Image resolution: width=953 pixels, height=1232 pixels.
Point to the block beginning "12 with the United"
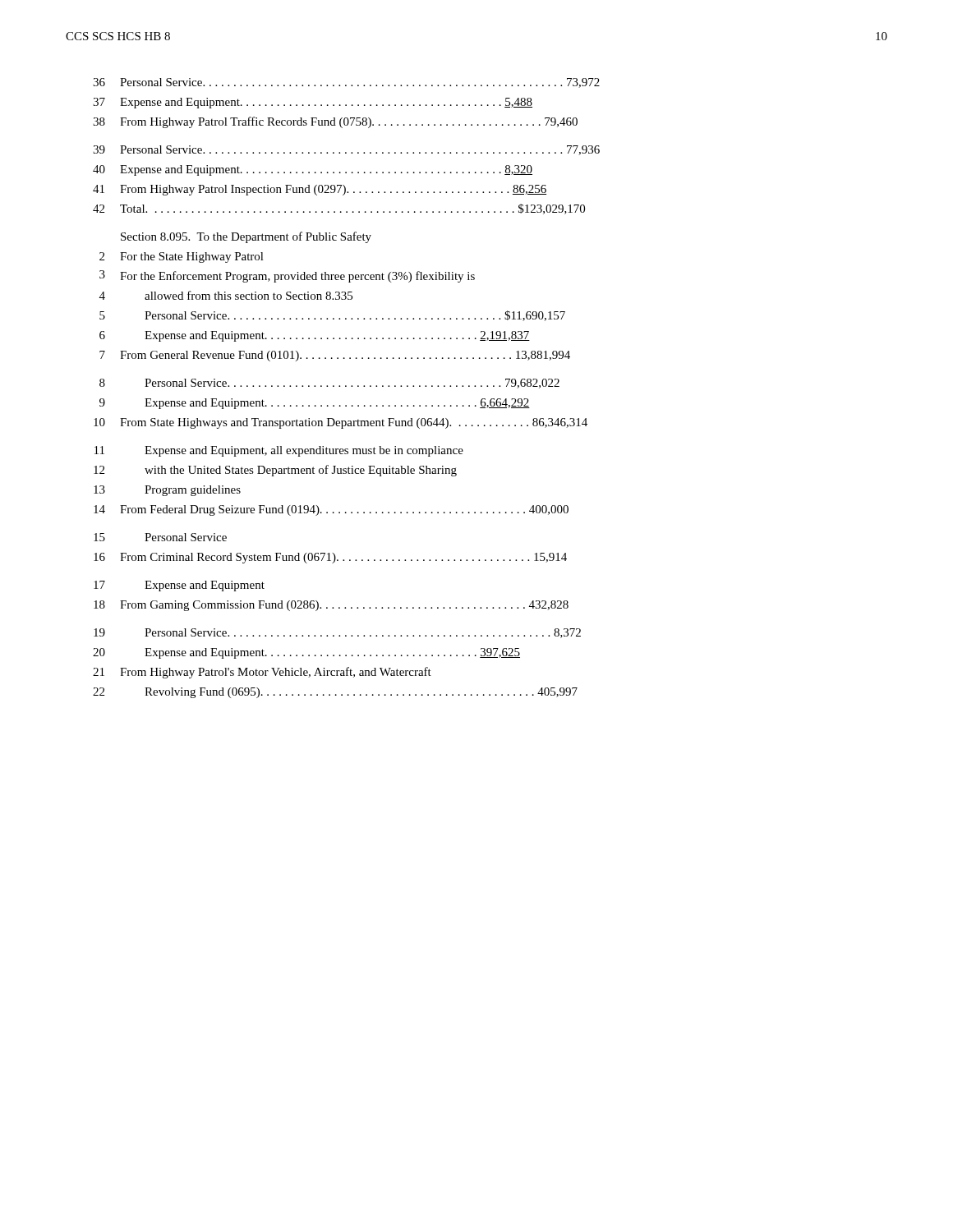[x=275, y=471]
